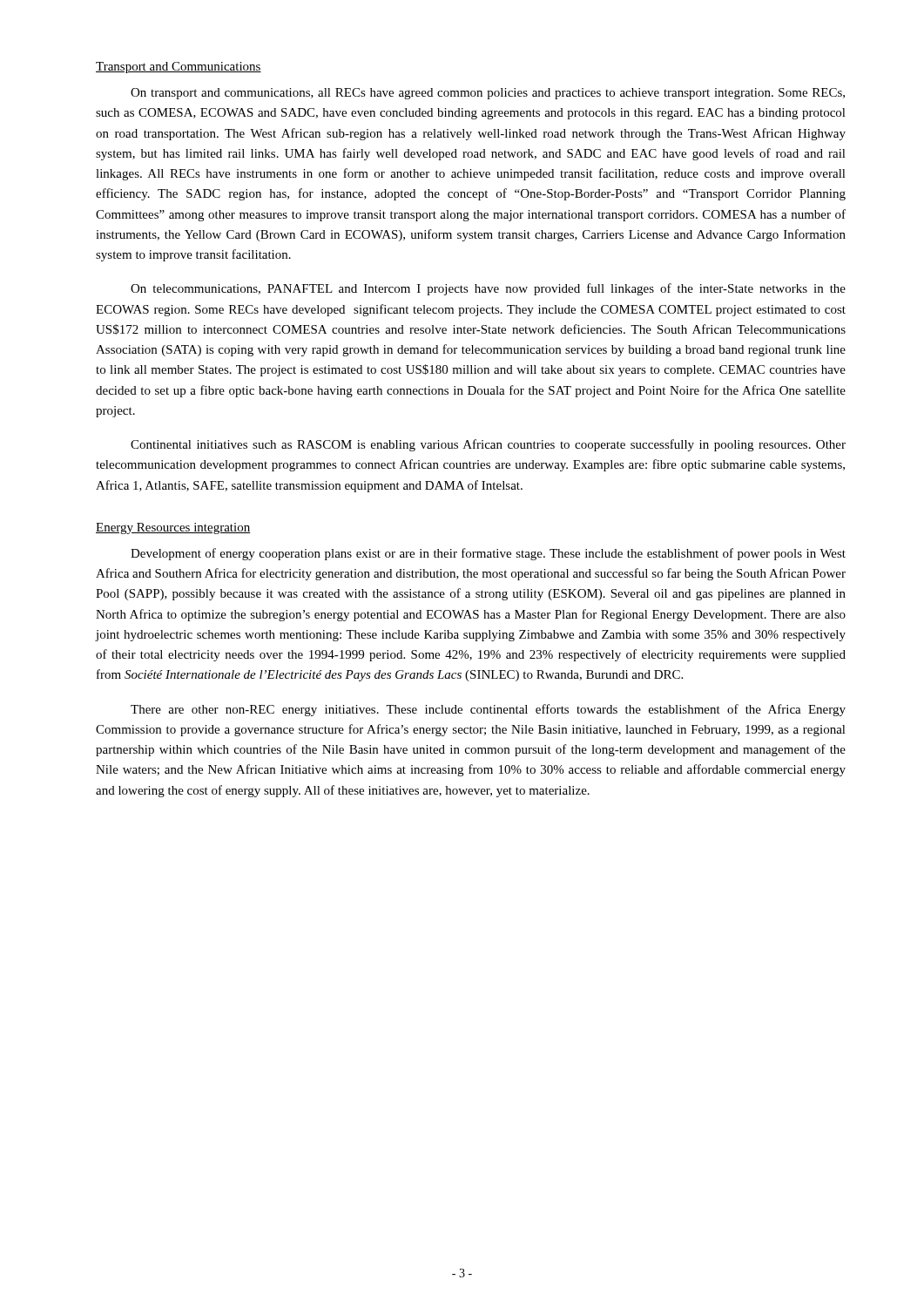Click the passage that begins "There are other non-REC"
This screenshot has height=1307, width=924.
click(471, 749)
